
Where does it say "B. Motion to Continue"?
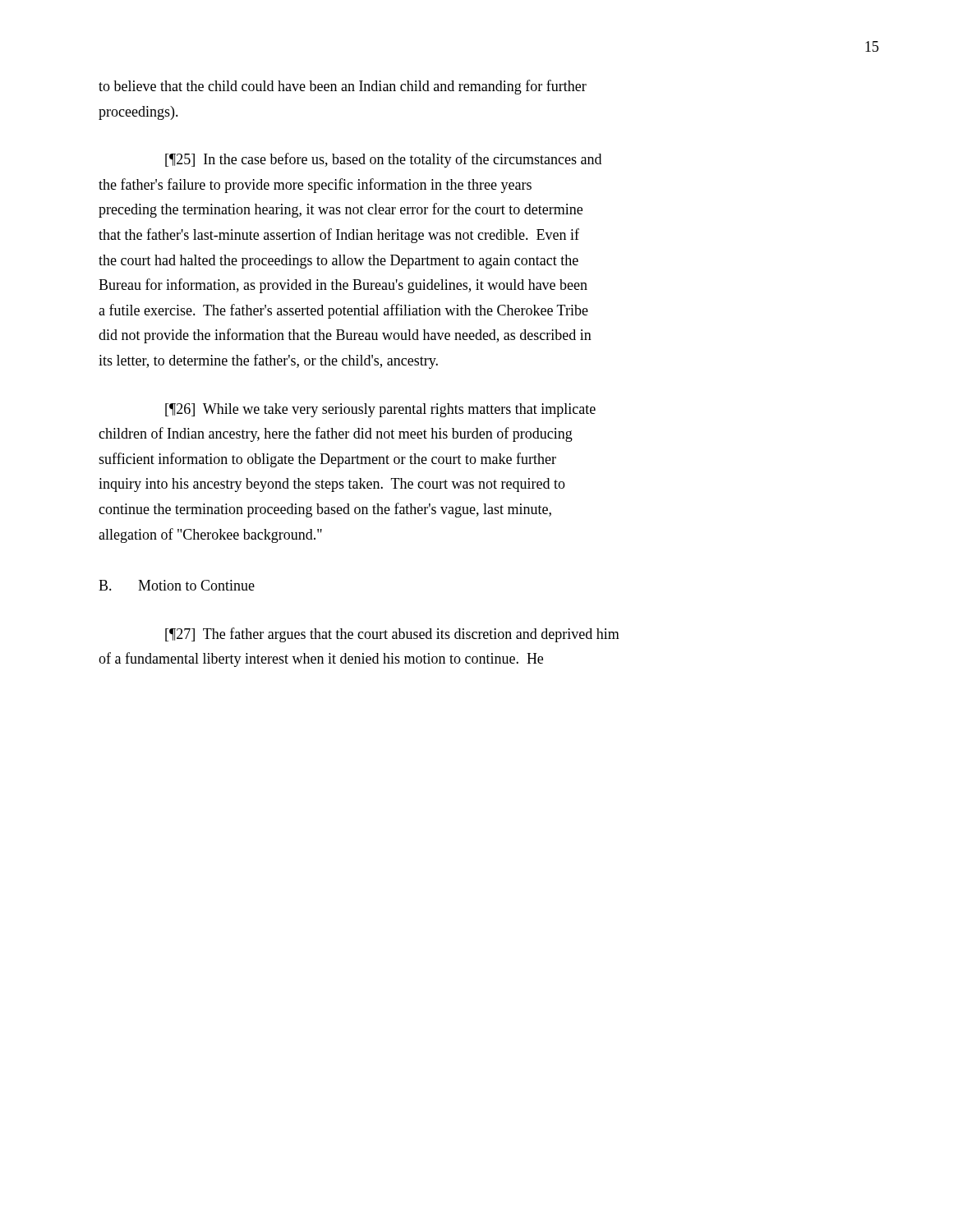tap(177, 585)
